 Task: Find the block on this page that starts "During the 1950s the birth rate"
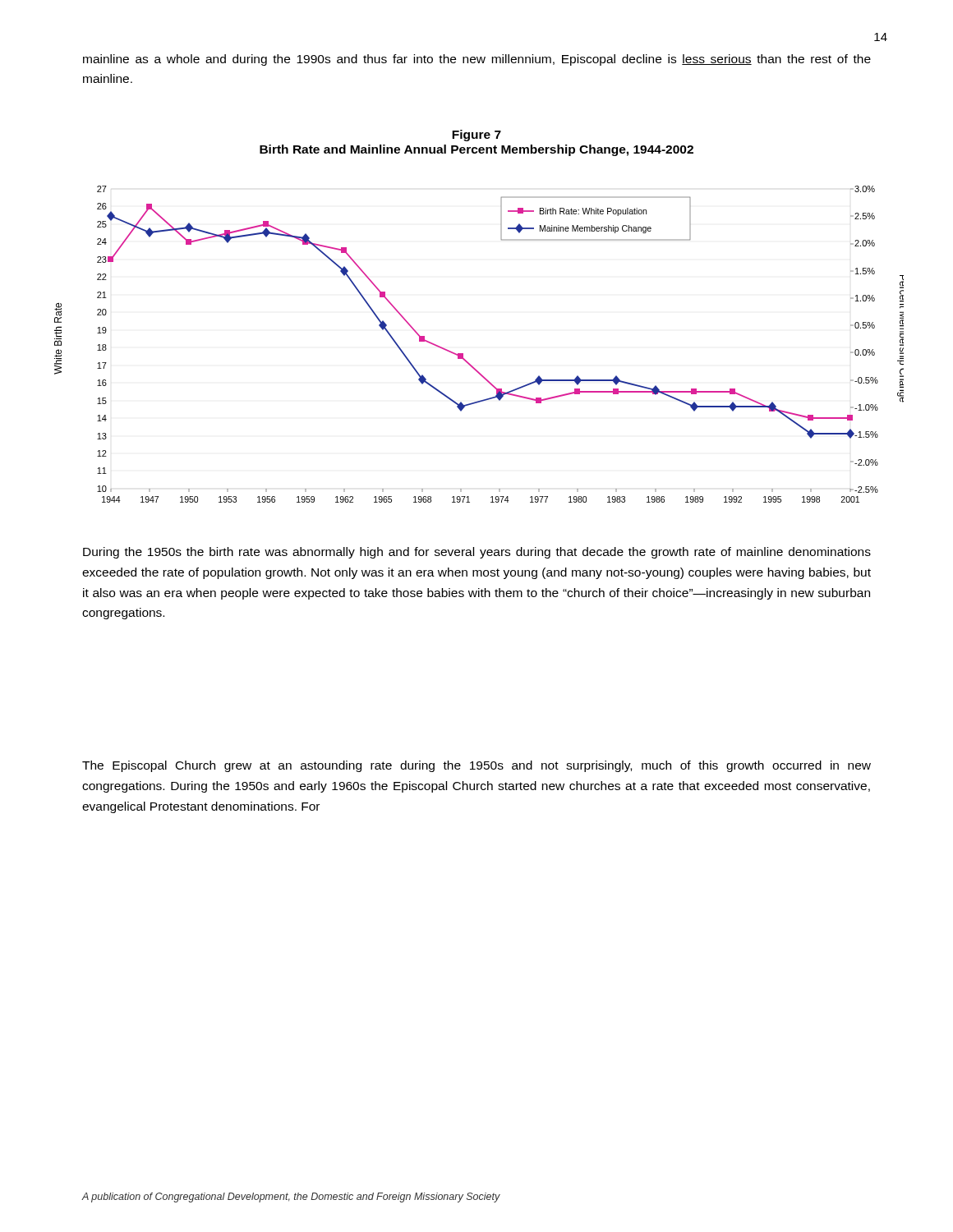tap(476, 582)
